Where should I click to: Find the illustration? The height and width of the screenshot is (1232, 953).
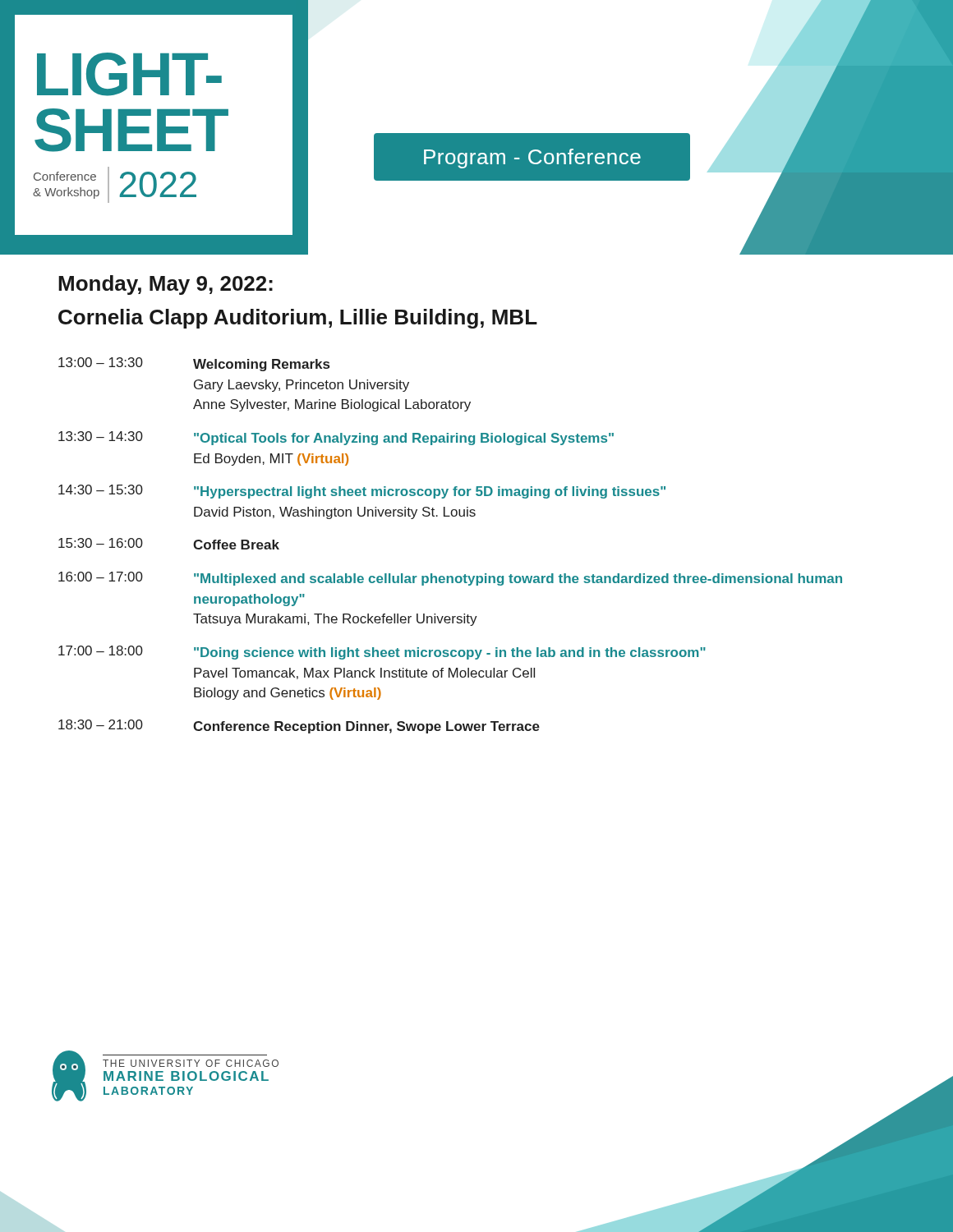[x=476, y=127]
